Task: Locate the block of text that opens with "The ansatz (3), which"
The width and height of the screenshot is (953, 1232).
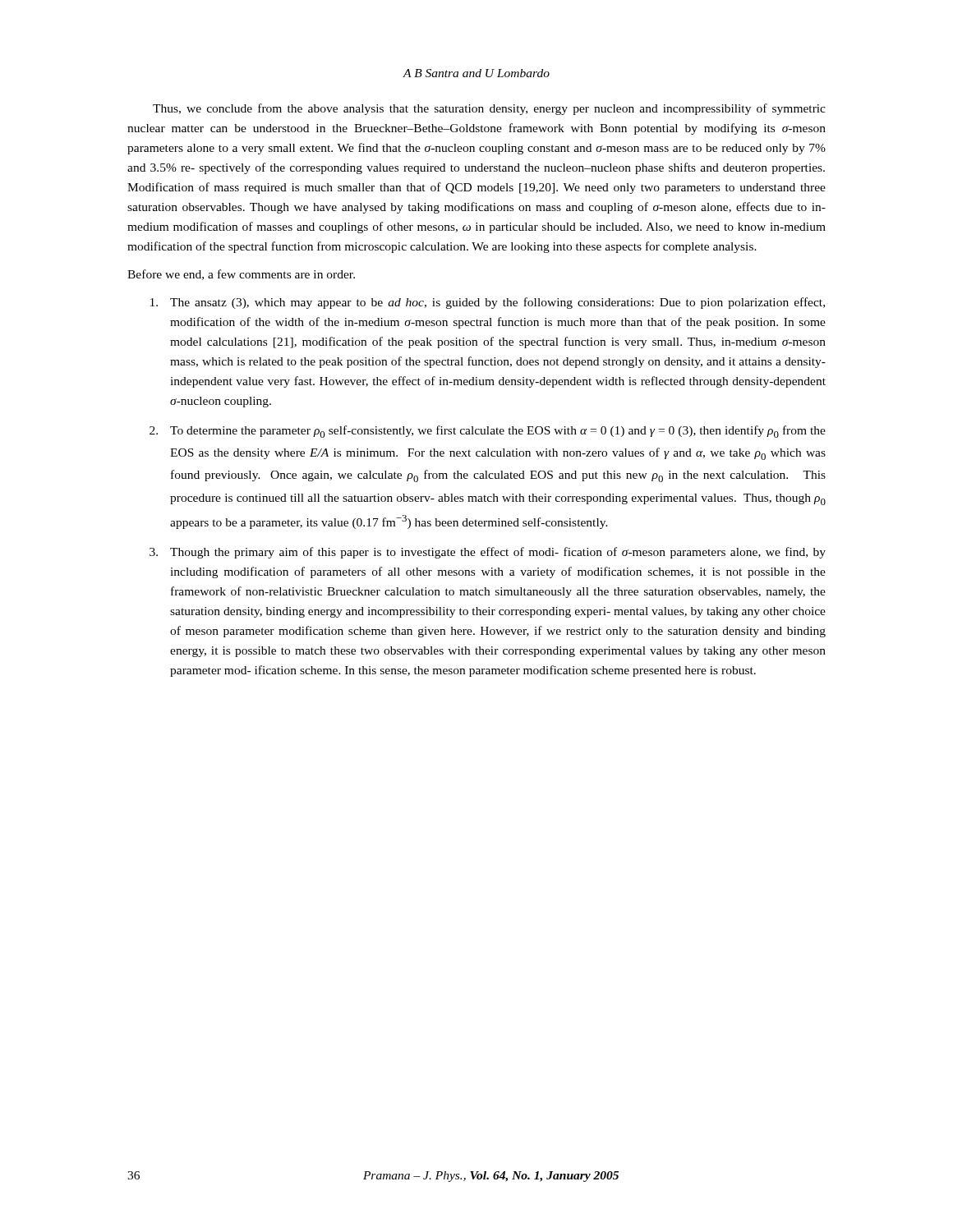Action: (476, 352)
